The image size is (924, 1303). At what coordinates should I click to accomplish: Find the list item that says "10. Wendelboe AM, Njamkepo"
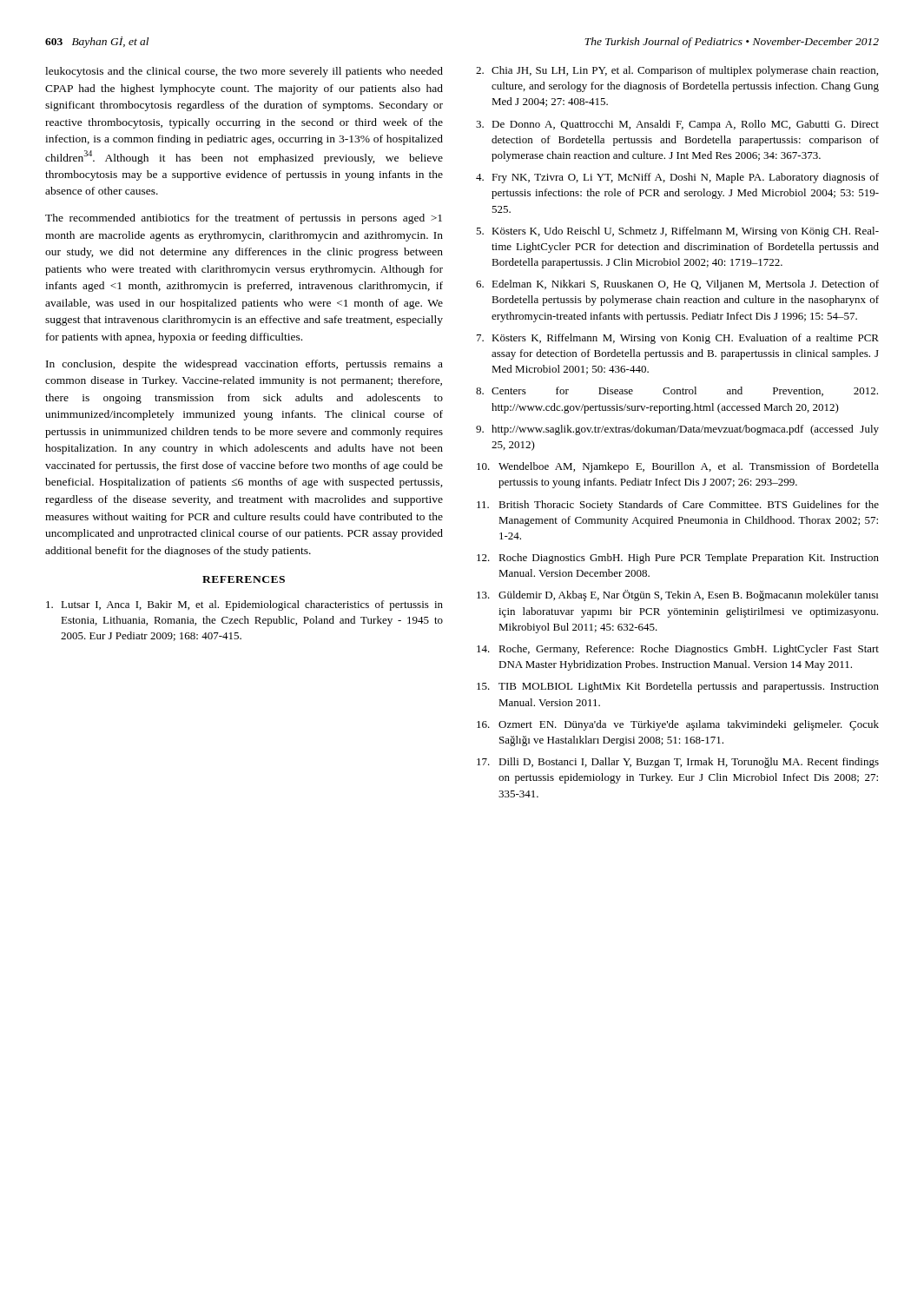[x=677, y=475]
